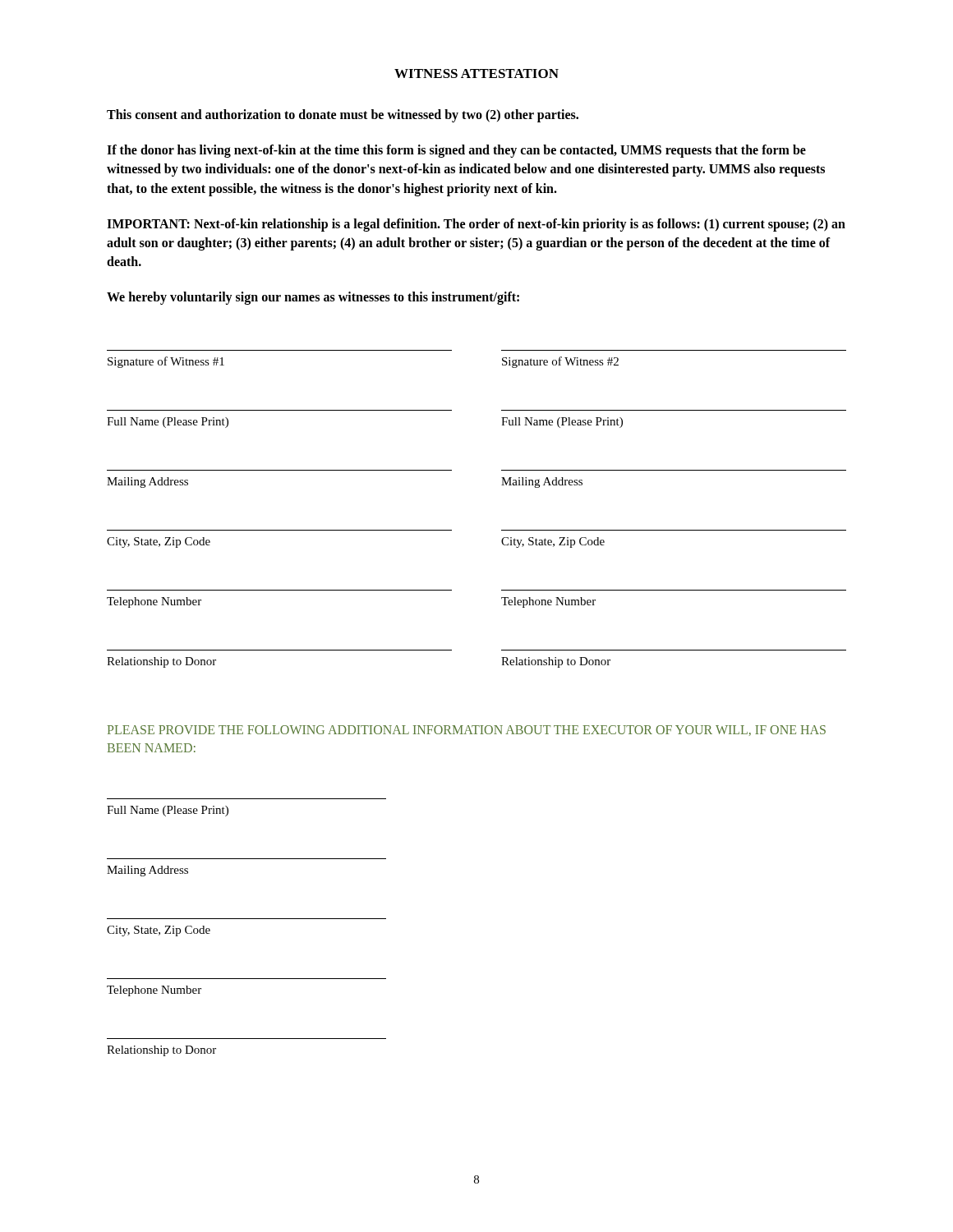Find the text starting "This consent and authorization to donate must be"

343,115
